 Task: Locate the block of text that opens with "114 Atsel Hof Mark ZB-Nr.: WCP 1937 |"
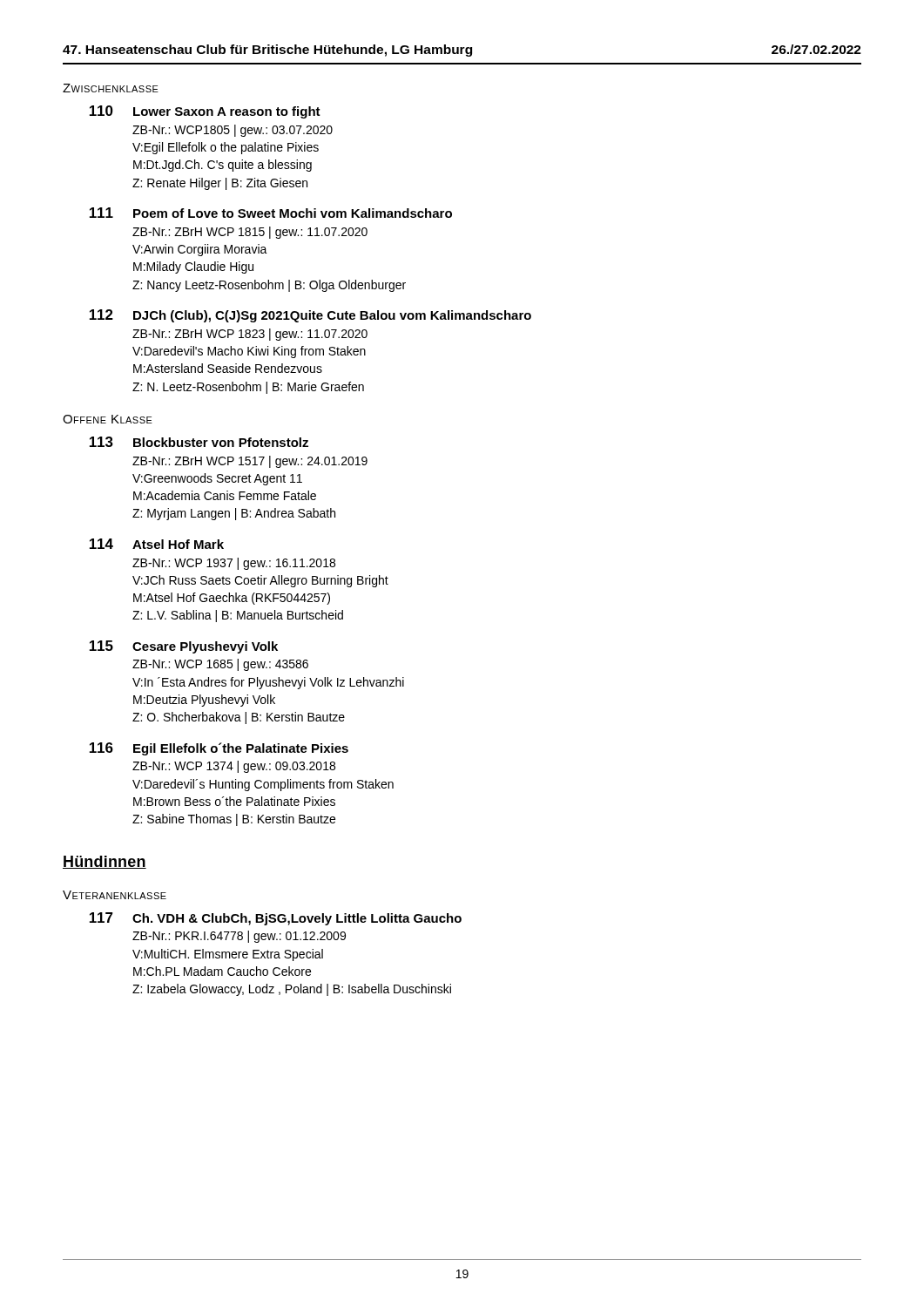[x=157, y=544]
